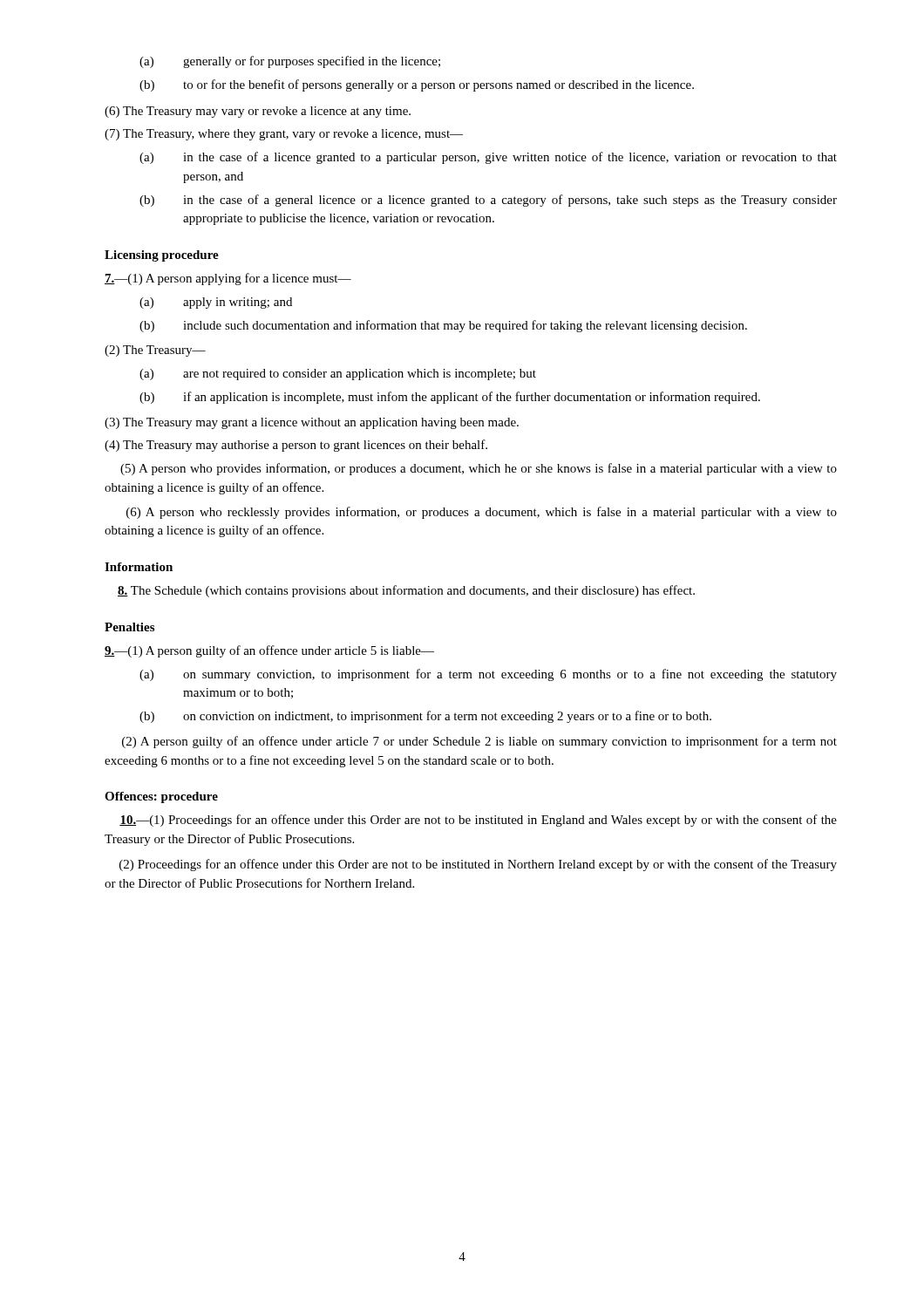Select the block starting "(a) generally or for purposes specified in"
The height and width of the screenshot is (1308, 924).
click(290, 62)
